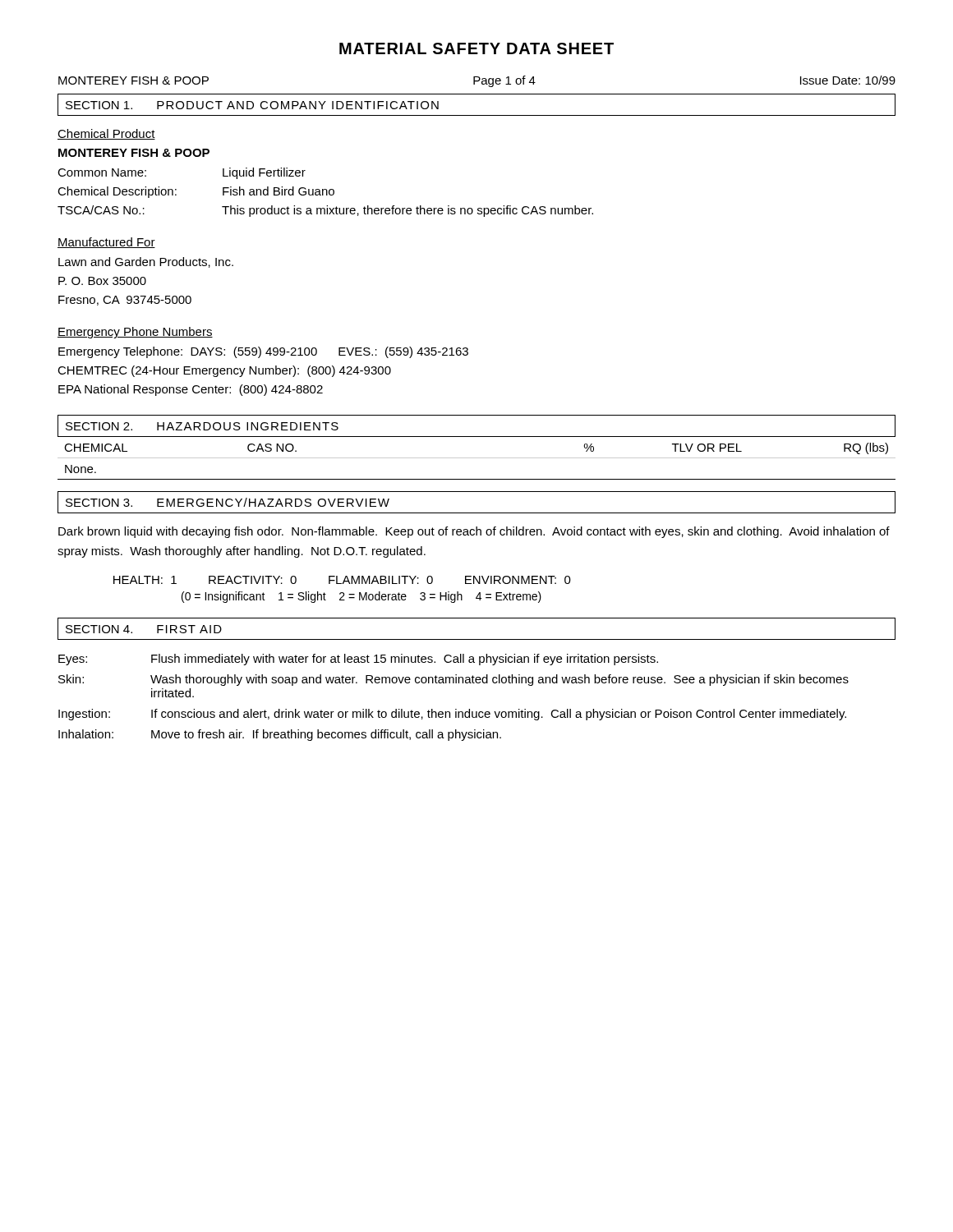Point to the passage starting "Manufactured For Lawn and Garden Products, Inc."

146,271
